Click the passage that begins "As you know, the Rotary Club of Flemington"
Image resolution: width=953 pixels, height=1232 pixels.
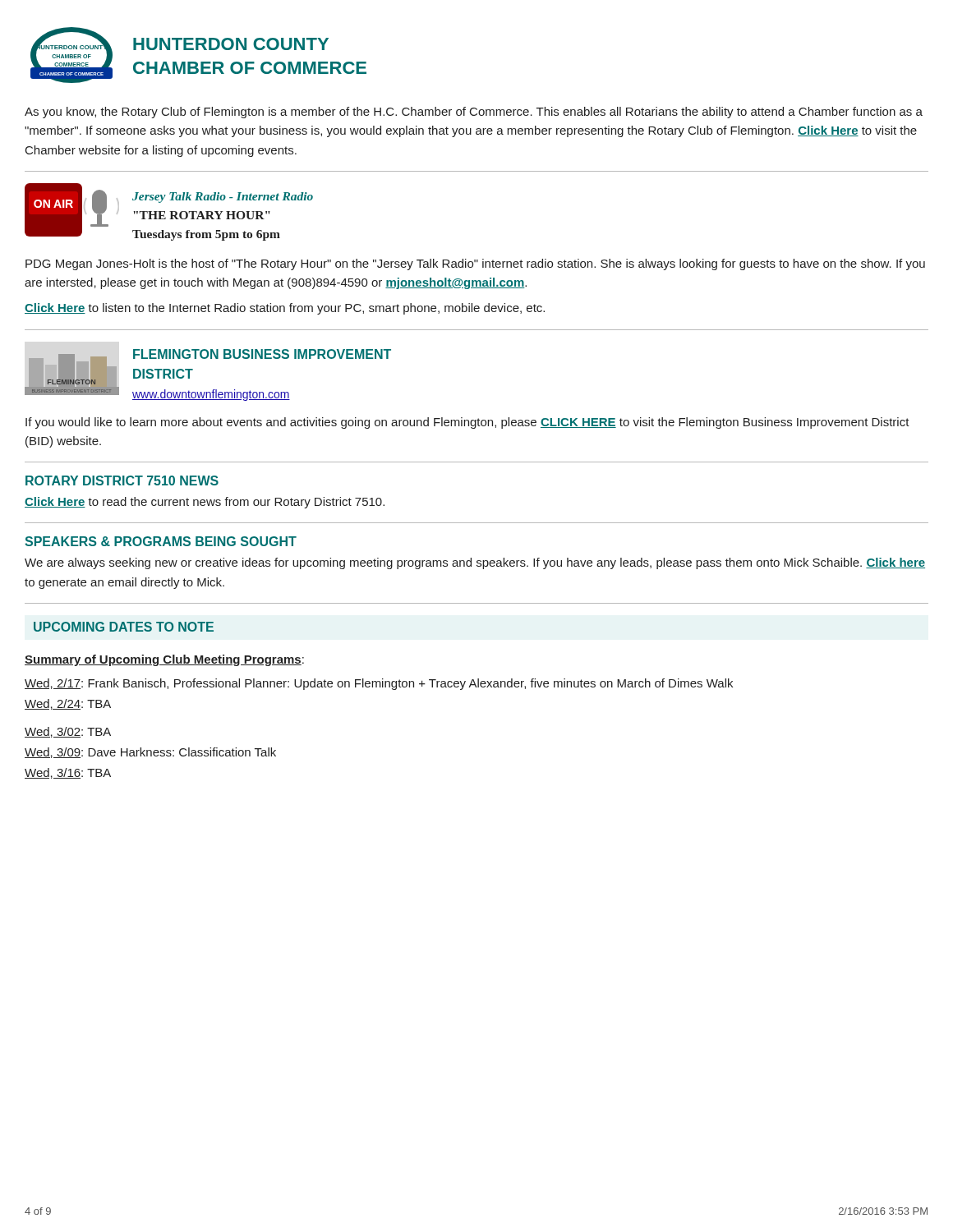pyautogui.click(x=474, y=130)
